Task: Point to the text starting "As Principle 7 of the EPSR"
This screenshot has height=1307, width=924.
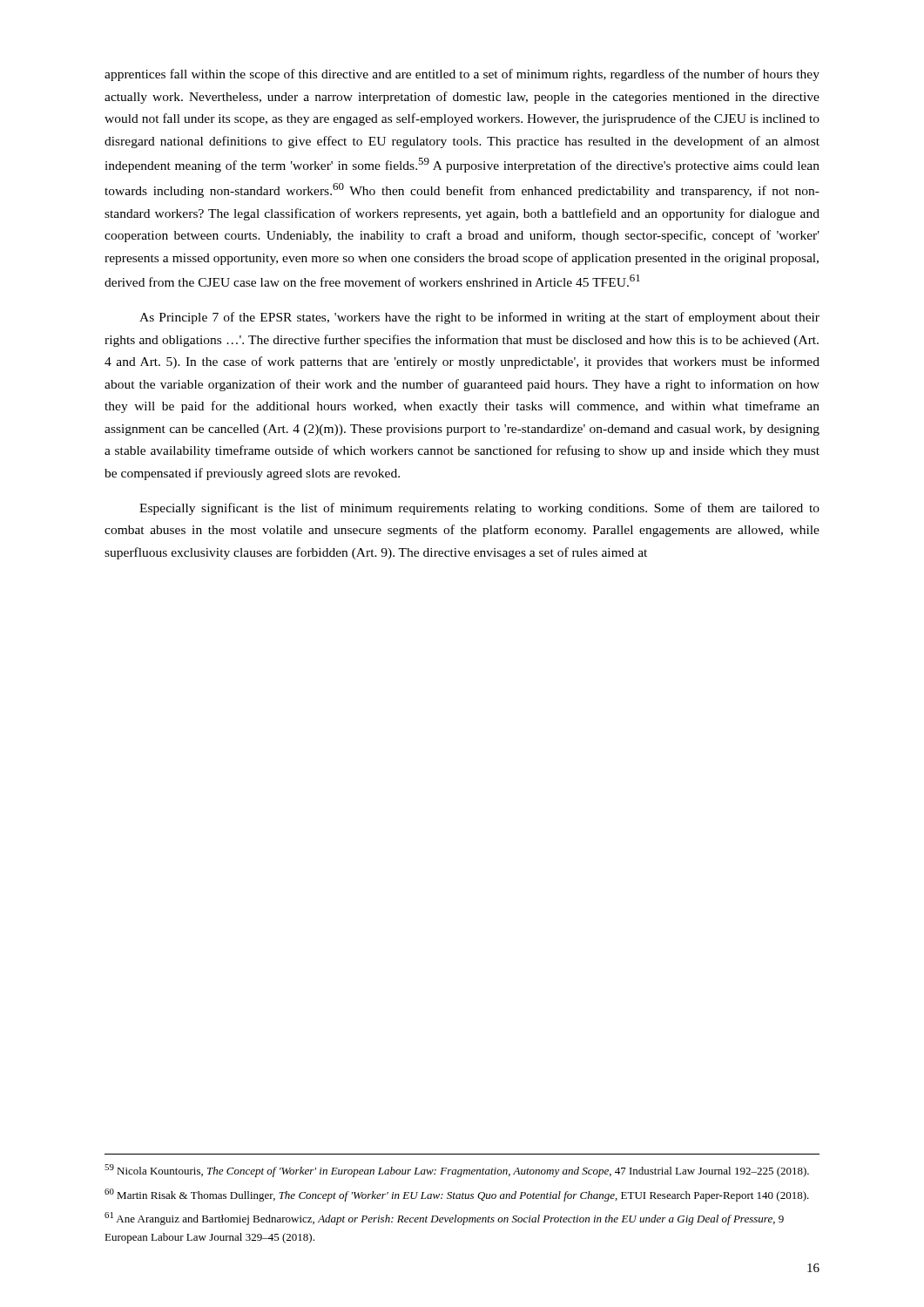Action: (x=462, y=395)
